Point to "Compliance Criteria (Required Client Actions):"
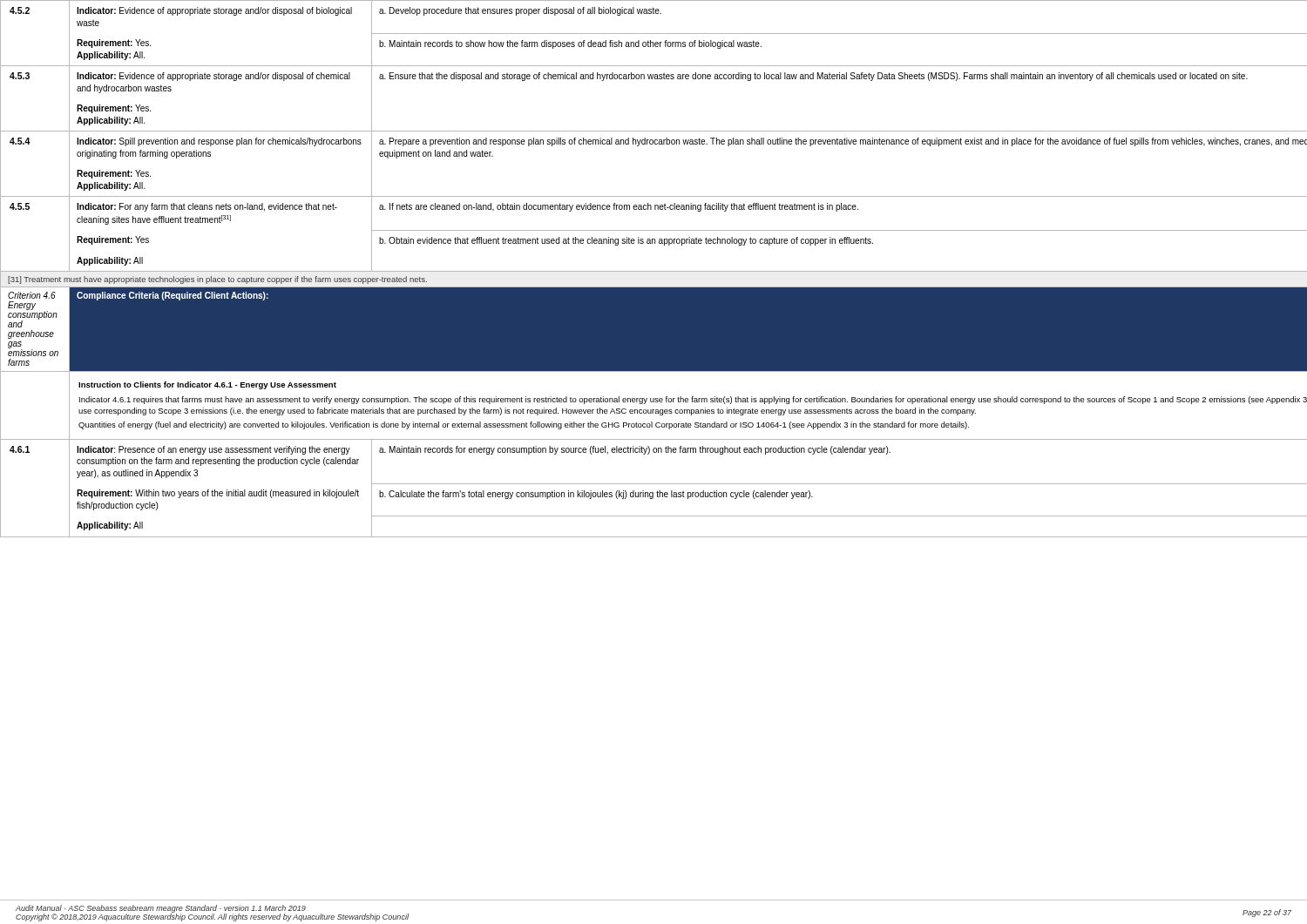This screenshot has height=924, width=1307. [x=173, y=296]
